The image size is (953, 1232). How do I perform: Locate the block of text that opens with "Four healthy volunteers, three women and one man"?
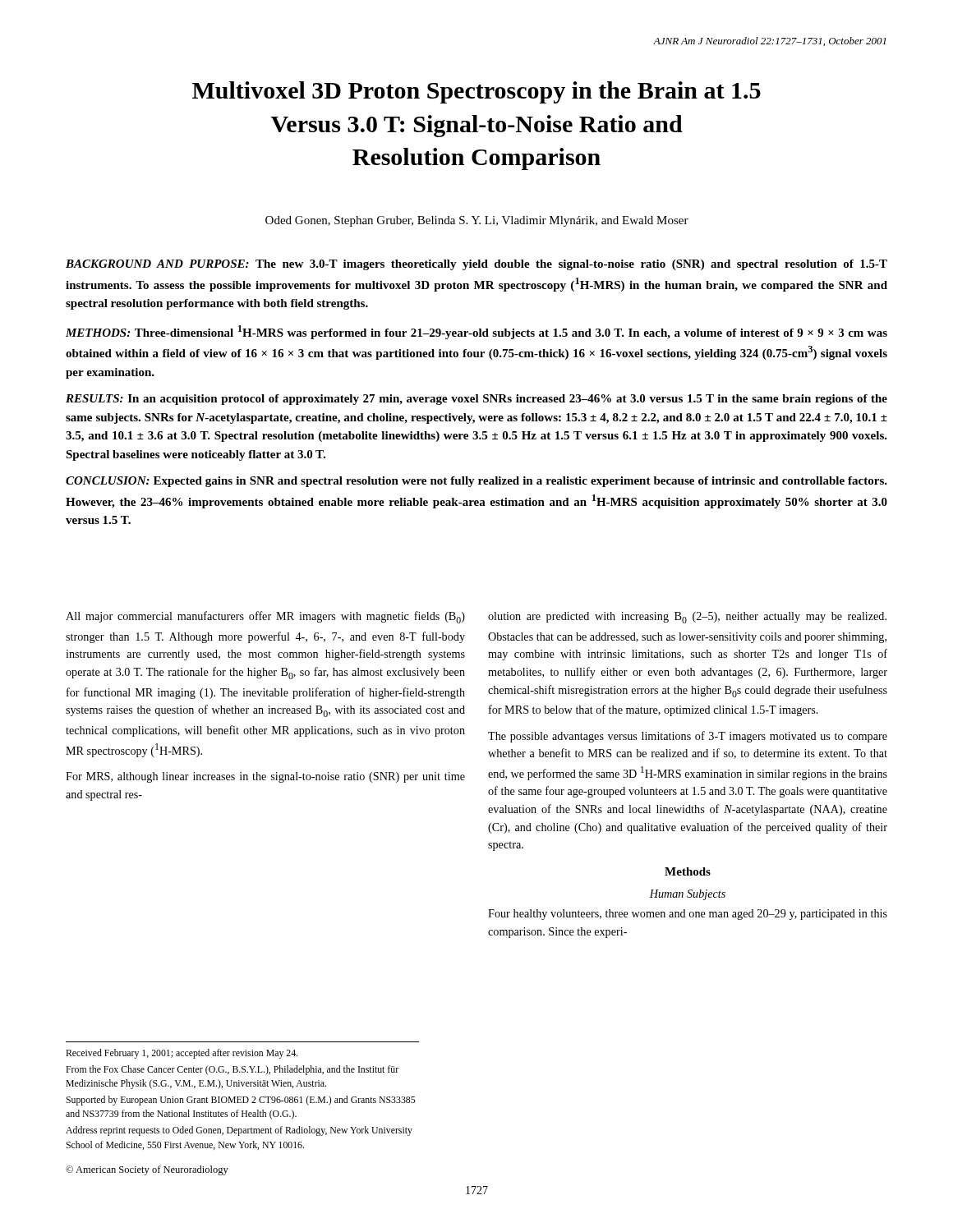[688, 922]
